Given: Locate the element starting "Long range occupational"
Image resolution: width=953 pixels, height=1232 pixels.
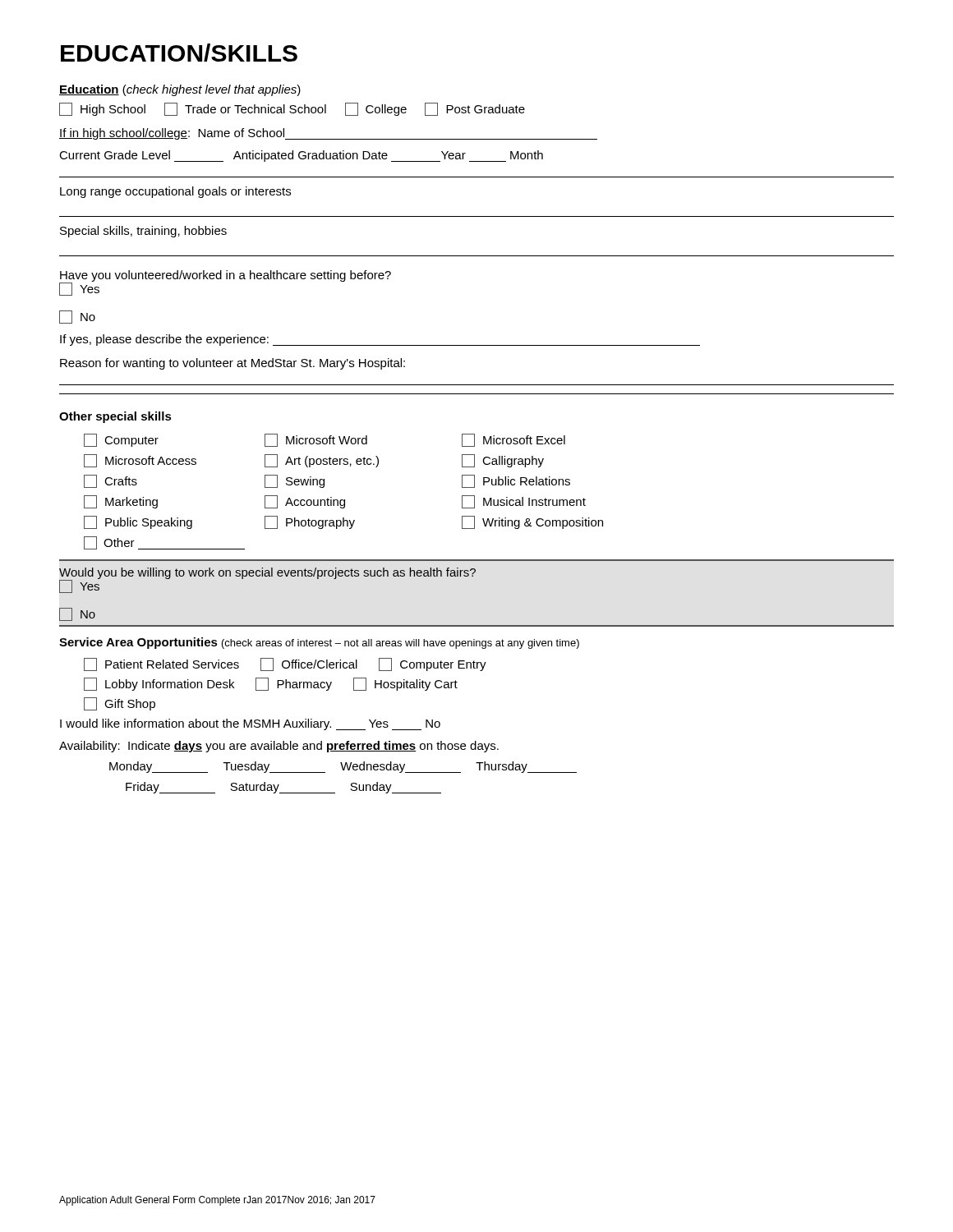Looking at the screenshot, I should click(x=175, y=191).
